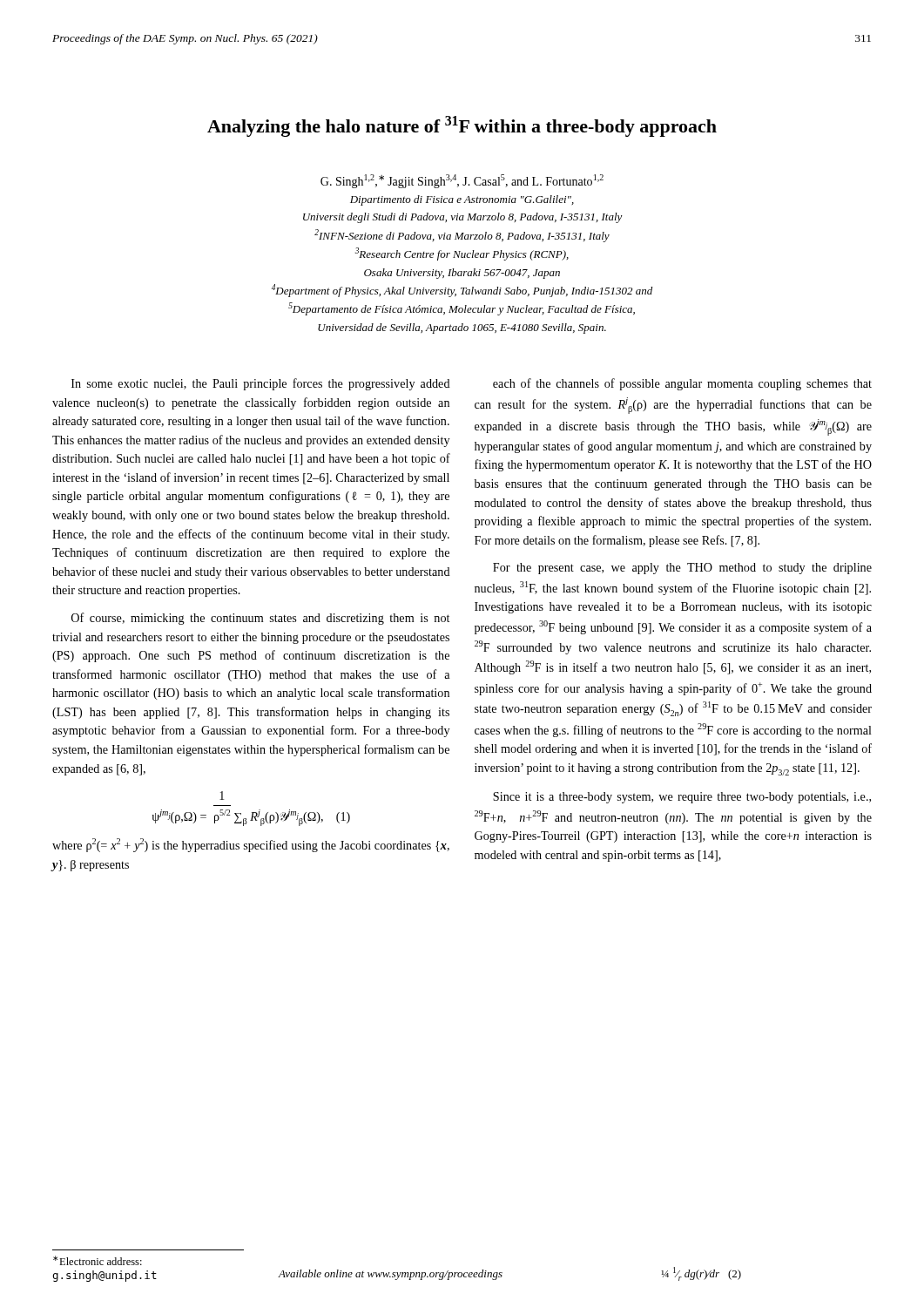Find the block starting "G. Singh1,2,∗ Jagjit Singh3,4, J. Casal5, and L."
Image resolution: width=924 pixels, height=1307 pixels.
pyautogui.click(x=462, y=253)
